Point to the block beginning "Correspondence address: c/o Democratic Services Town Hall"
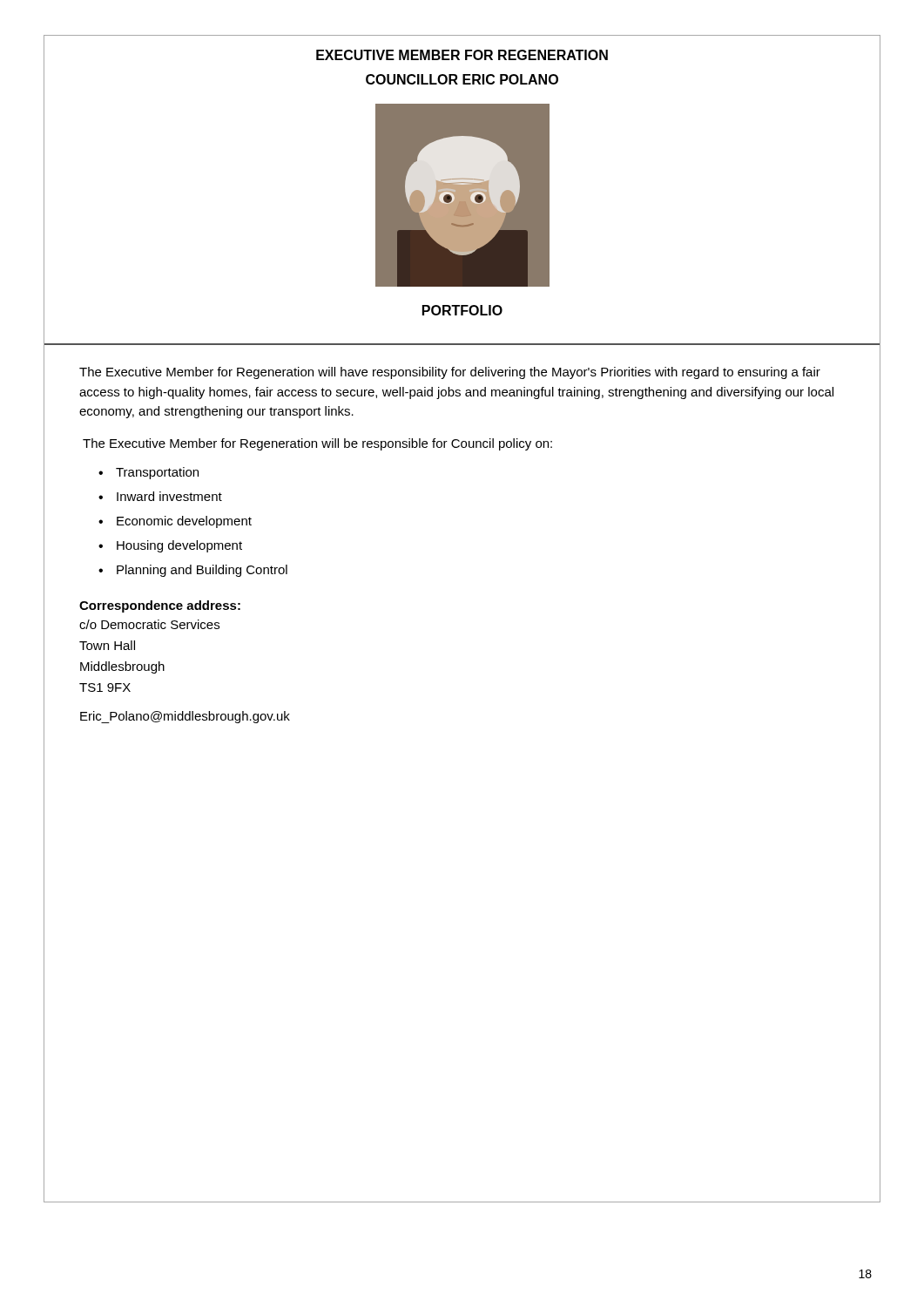This screenshot has width=924, height=1307. [x=160, y=606]
